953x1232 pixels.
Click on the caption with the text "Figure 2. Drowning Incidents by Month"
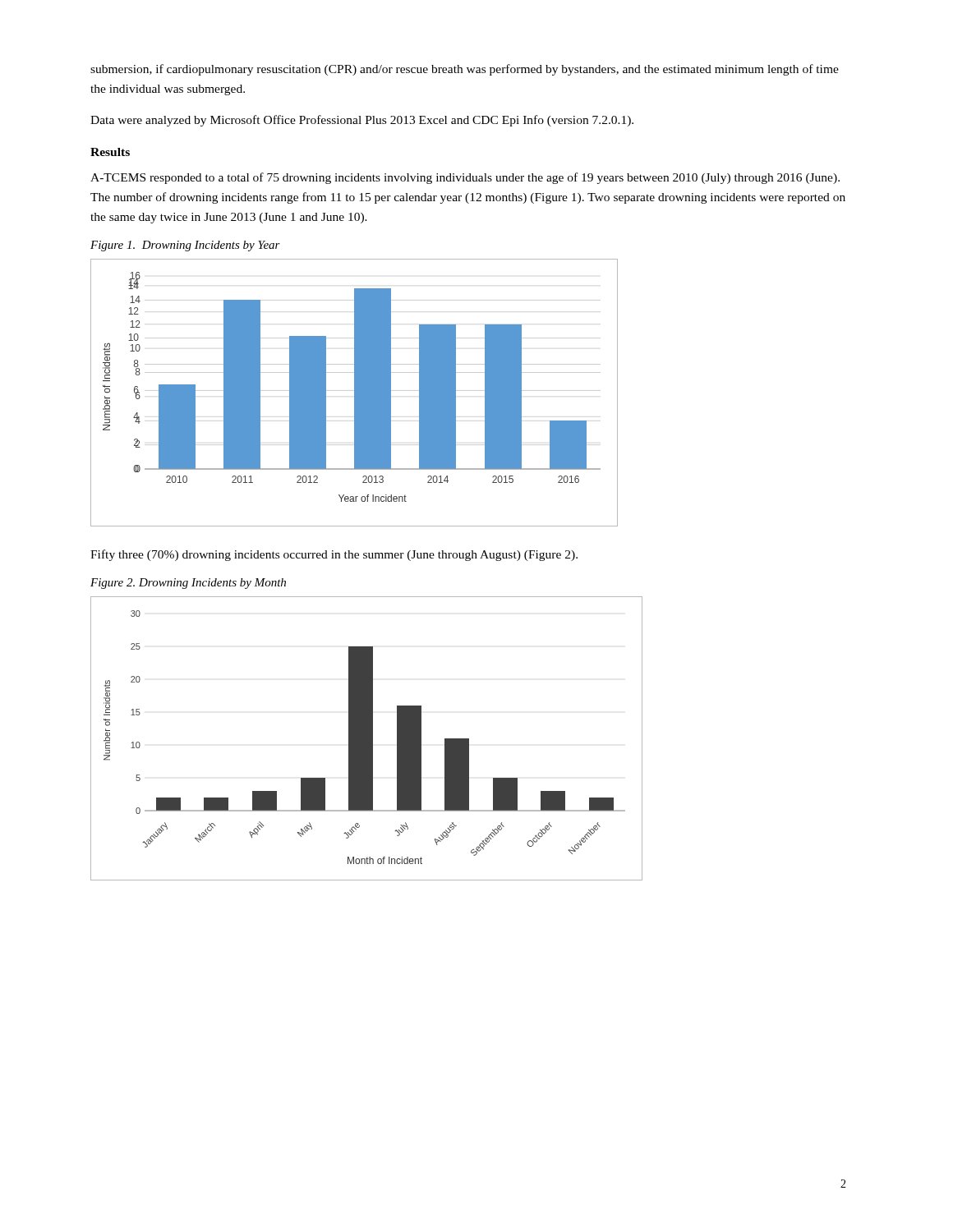click(x=188, y=582)
